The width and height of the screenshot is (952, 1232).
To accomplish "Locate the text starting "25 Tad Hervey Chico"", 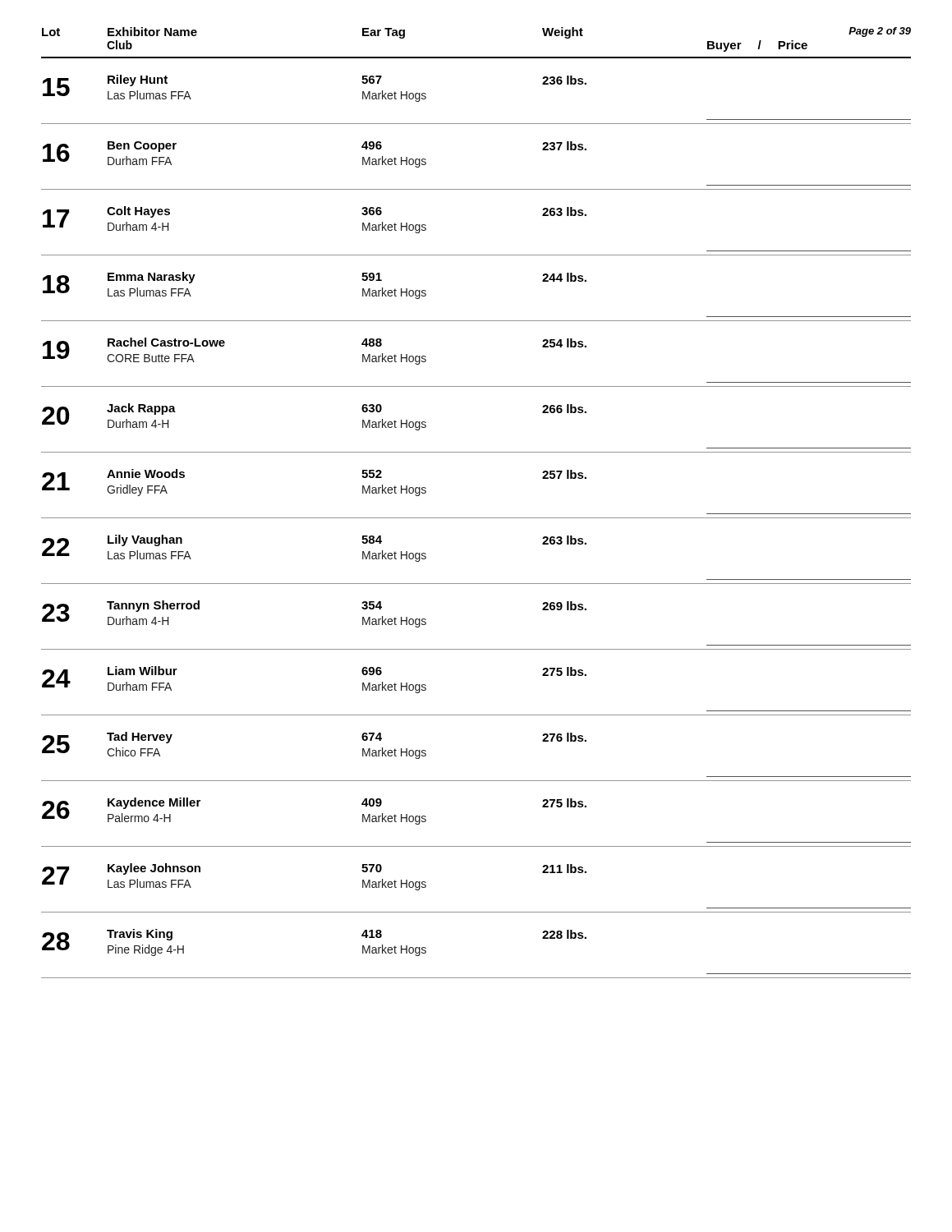I will click(x=152, y=749).
